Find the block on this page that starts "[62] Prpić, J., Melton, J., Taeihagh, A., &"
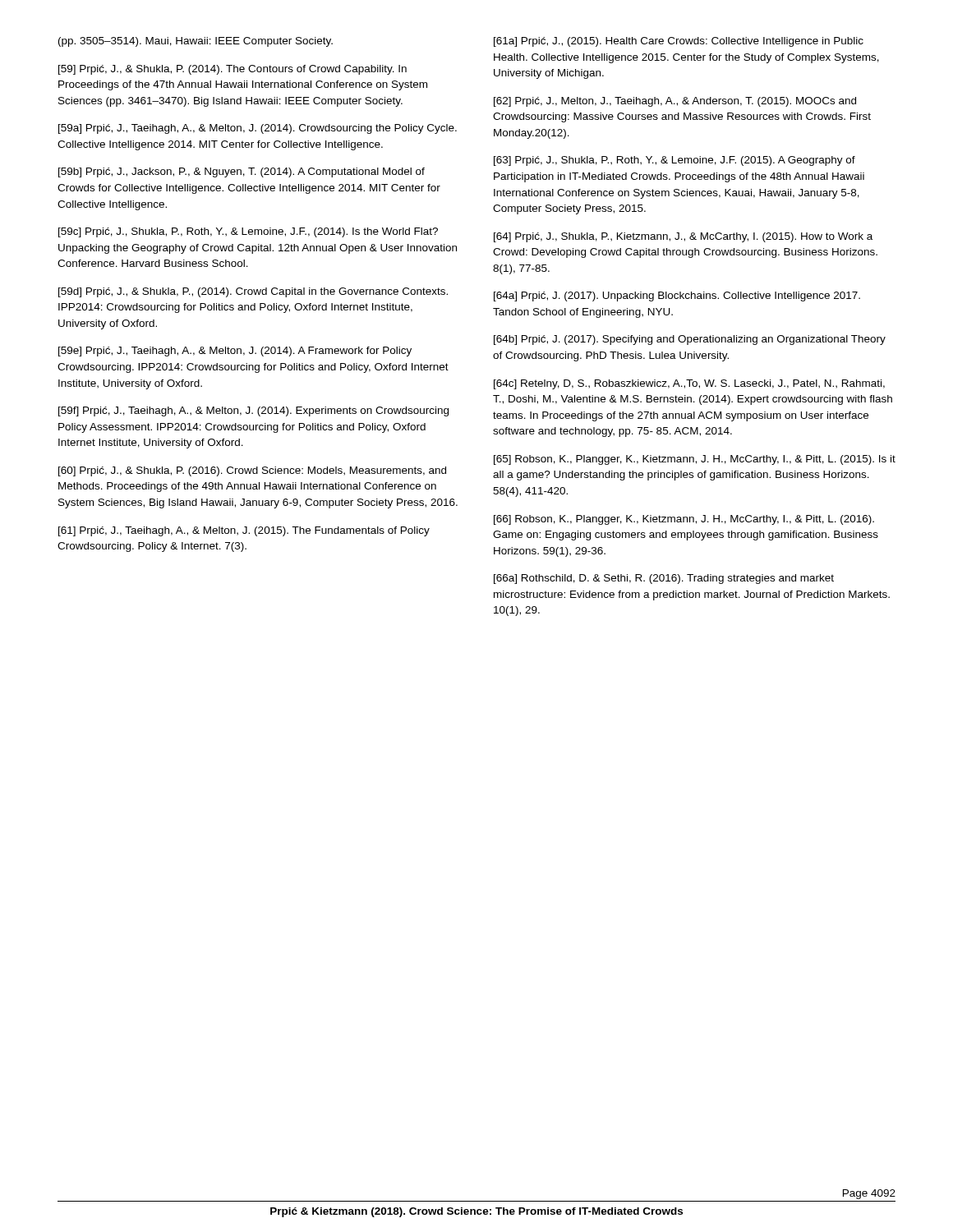The image size is (953, 1232). (x=682, y=116)
